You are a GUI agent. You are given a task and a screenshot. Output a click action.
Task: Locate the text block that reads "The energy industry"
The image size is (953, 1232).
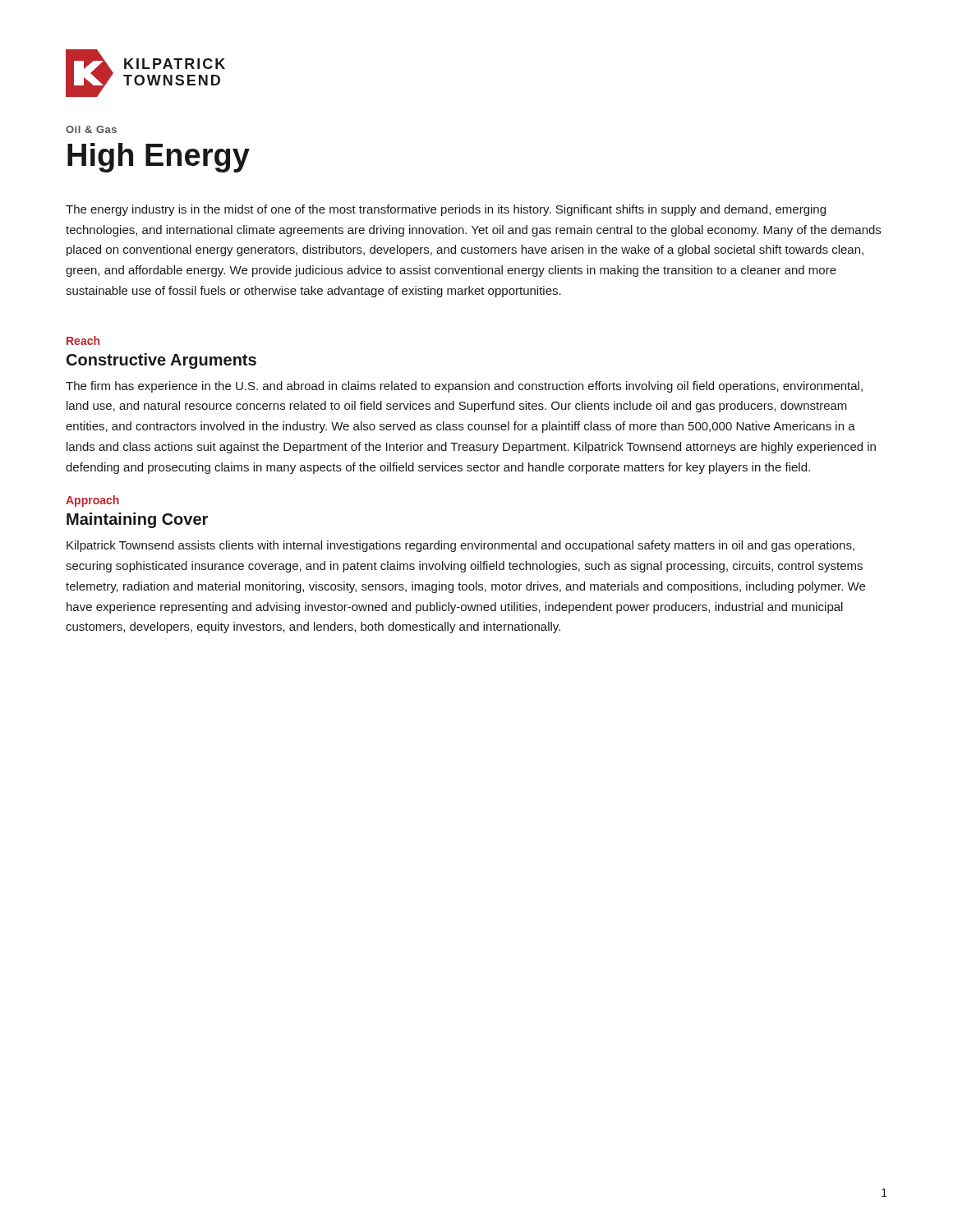point(474,250)
